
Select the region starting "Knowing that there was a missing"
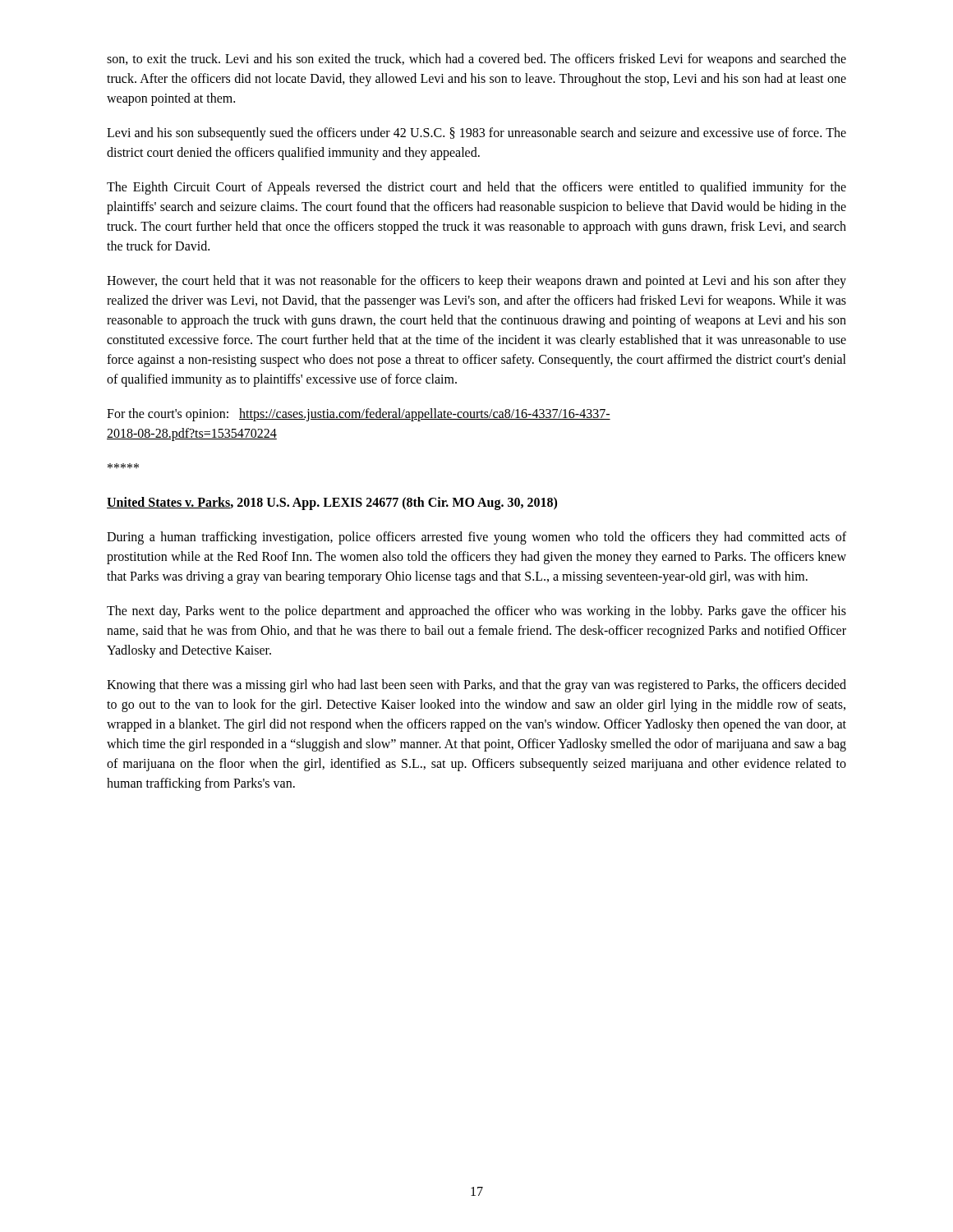[476, 734]
